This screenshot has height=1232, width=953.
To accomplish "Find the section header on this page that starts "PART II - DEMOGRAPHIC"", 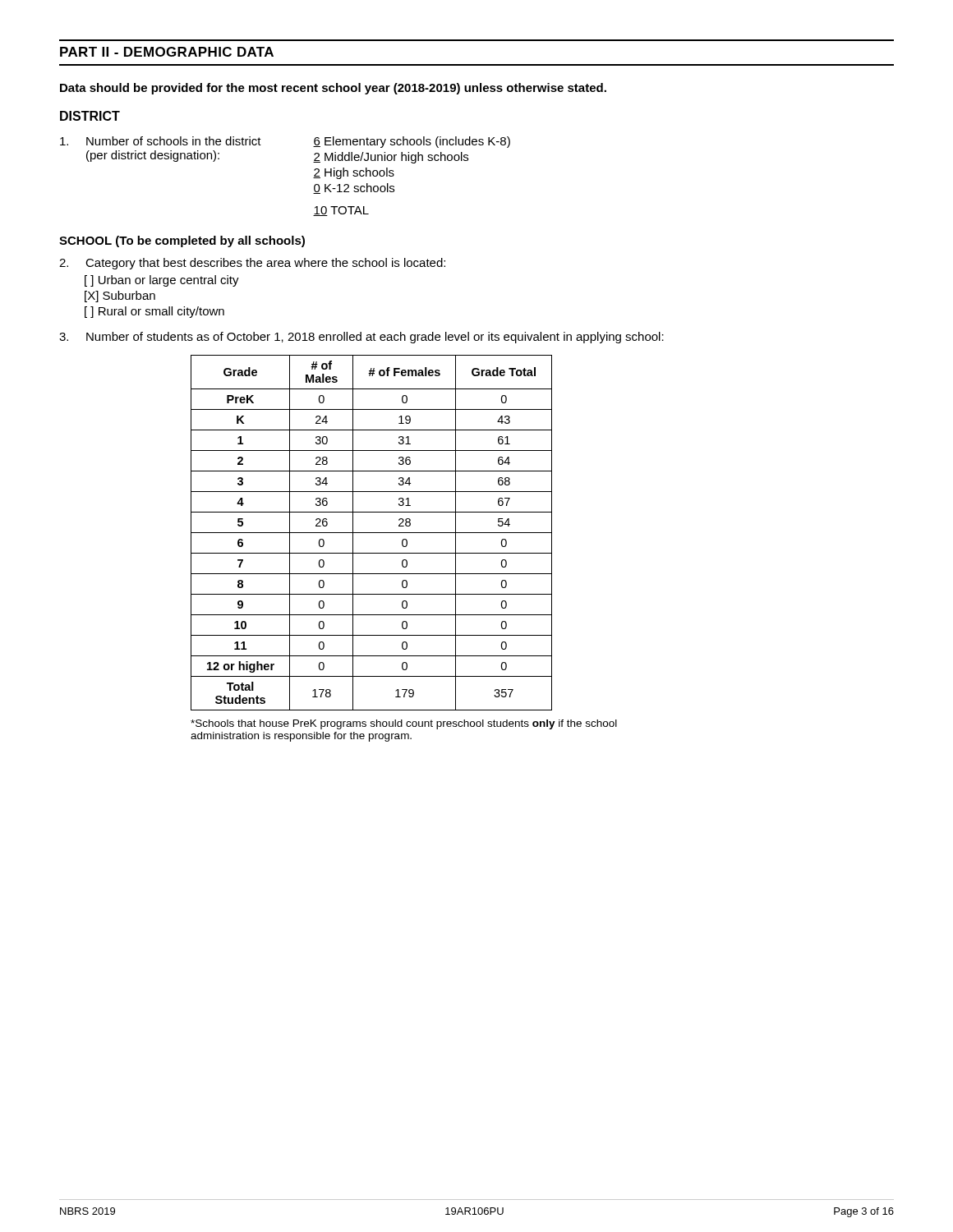I will click(167, 52).
